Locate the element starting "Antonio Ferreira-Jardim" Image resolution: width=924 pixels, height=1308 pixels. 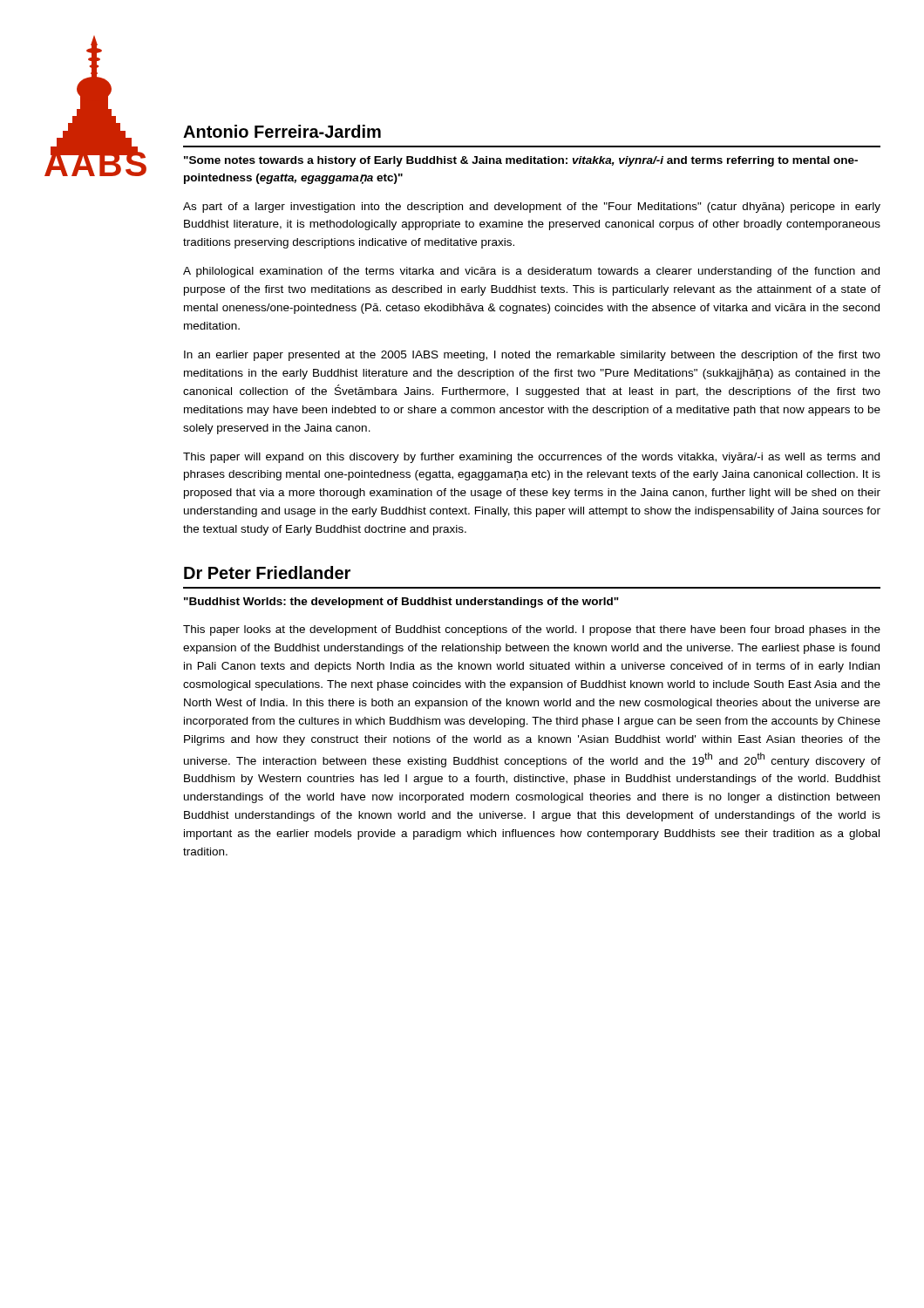tap(282, 132)
